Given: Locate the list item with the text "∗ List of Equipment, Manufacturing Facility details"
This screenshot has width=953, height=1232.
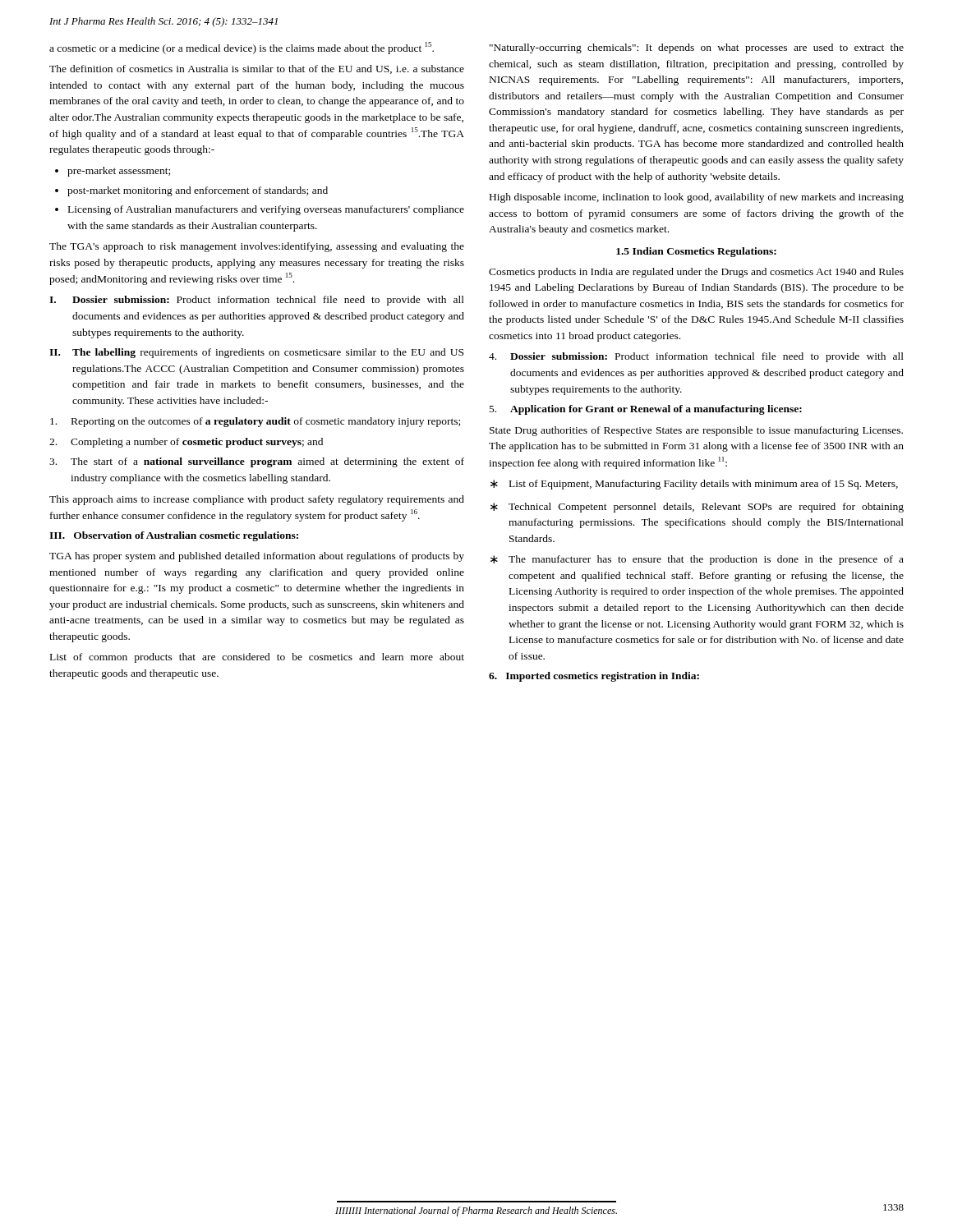Looking at the screenshot, I should 696,484.
